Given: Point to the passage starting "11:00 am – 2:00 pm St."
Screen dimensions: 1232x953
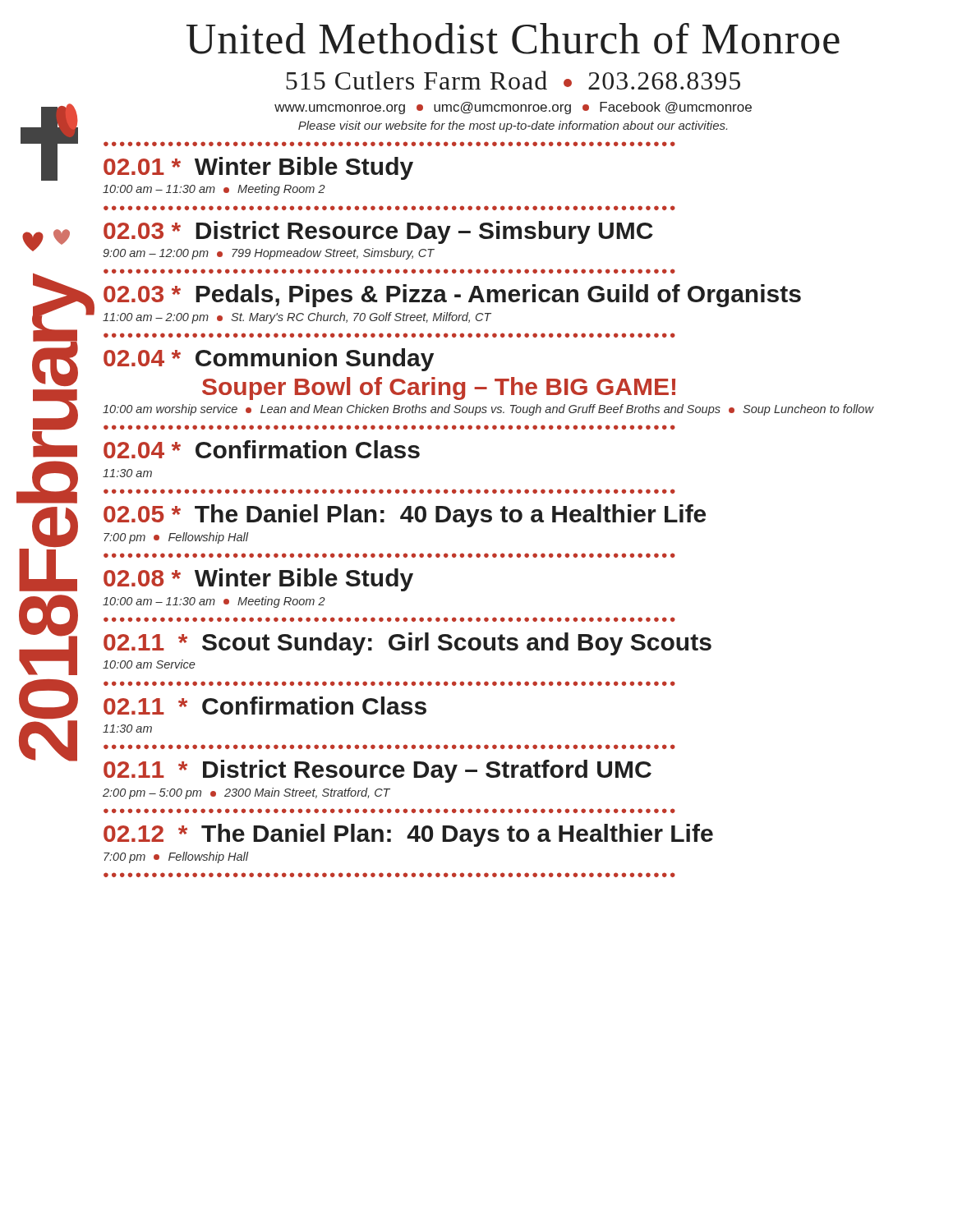Looking at the screenshot, I should [297, 317].
